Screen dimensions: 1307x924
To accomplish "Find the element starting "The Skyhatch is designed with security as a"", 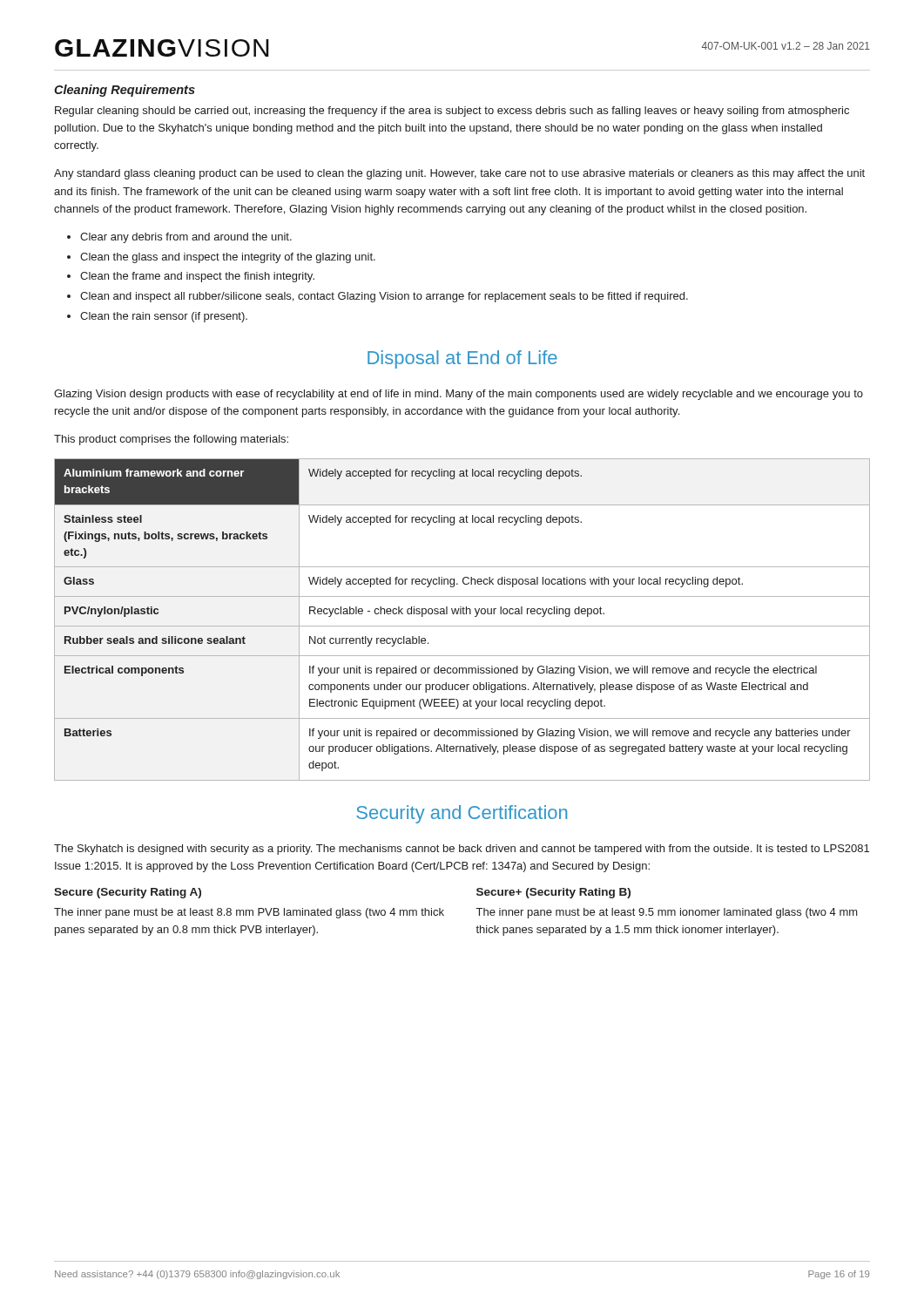I will coord(462,857).
